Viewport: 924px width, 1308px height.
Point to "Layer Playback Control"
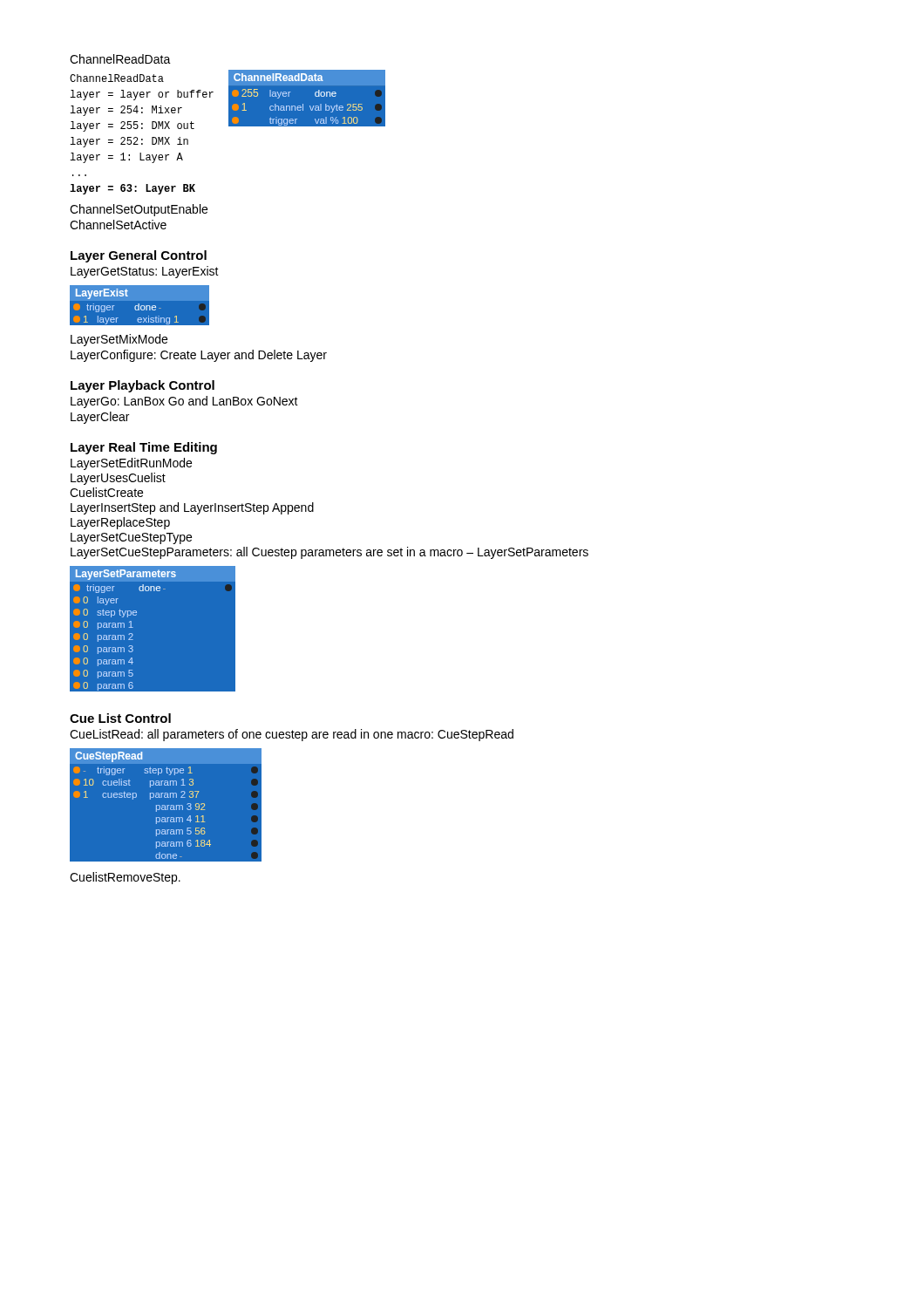[x=142, y=385]
